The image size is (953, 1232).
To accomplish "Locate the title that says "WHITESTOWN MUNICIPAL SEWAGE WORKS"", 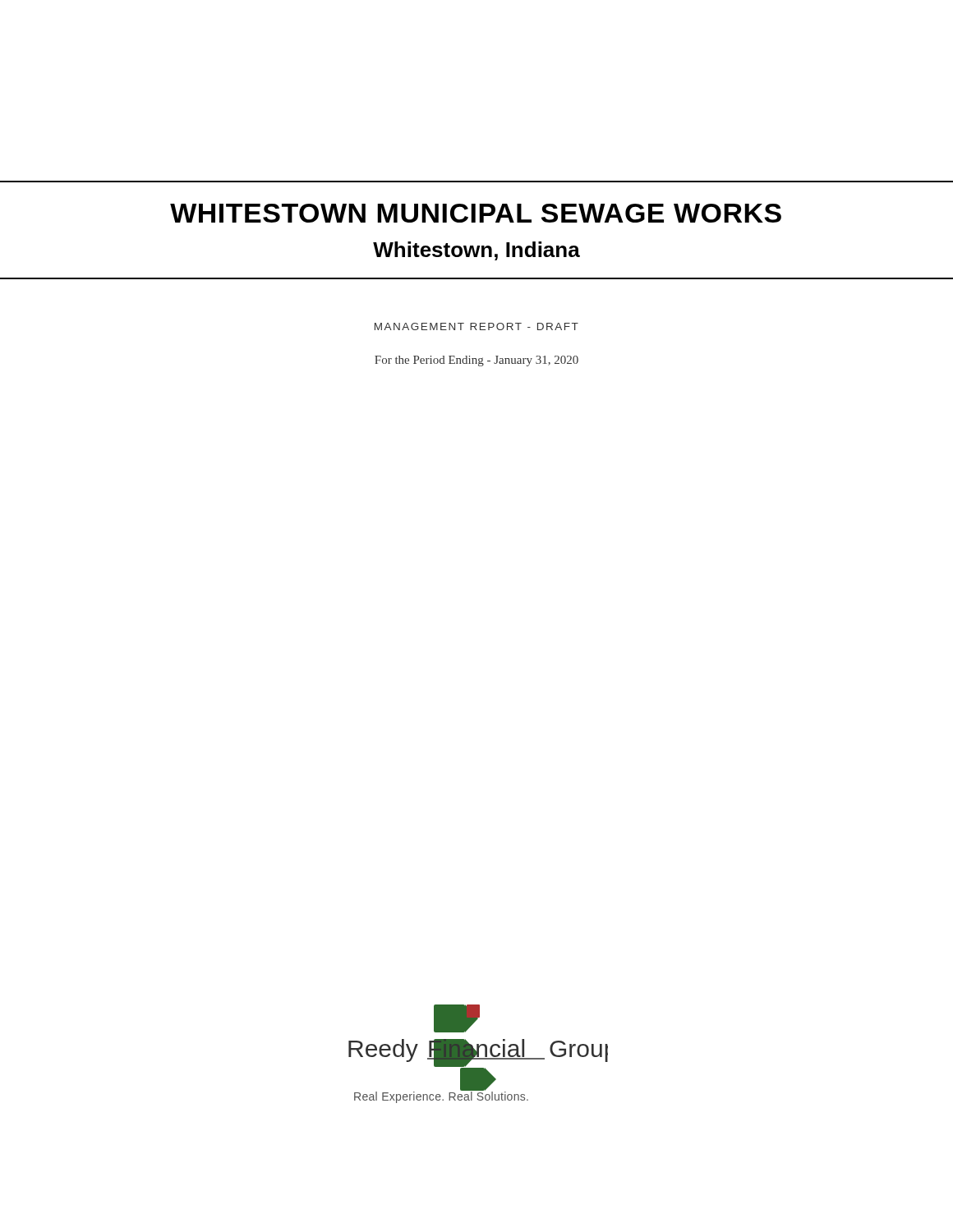I will click(476, 213).
